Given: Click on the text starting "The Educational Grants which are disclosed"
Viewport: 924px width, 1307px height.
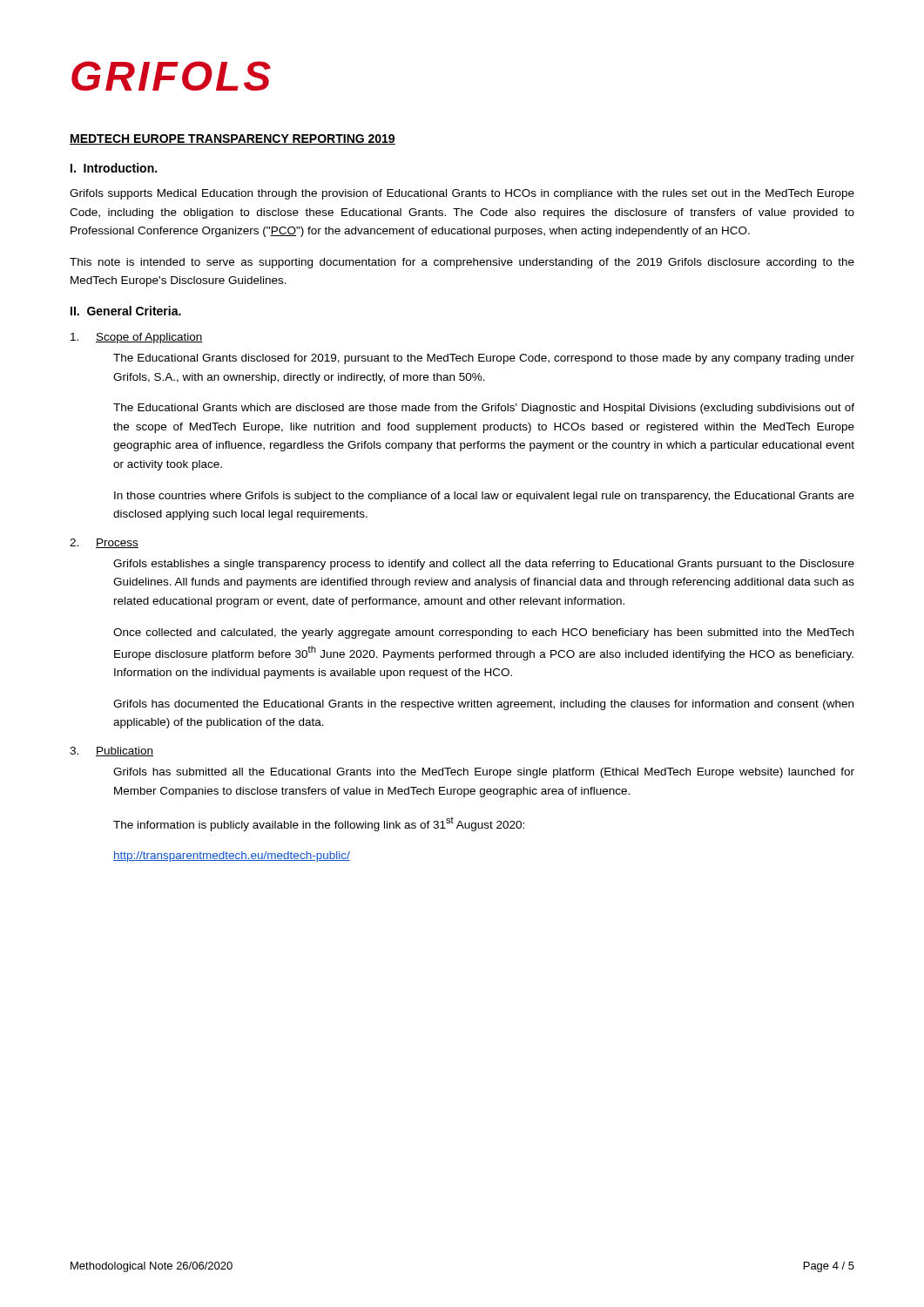Looking at the screenshot, I should click(484, 436).
